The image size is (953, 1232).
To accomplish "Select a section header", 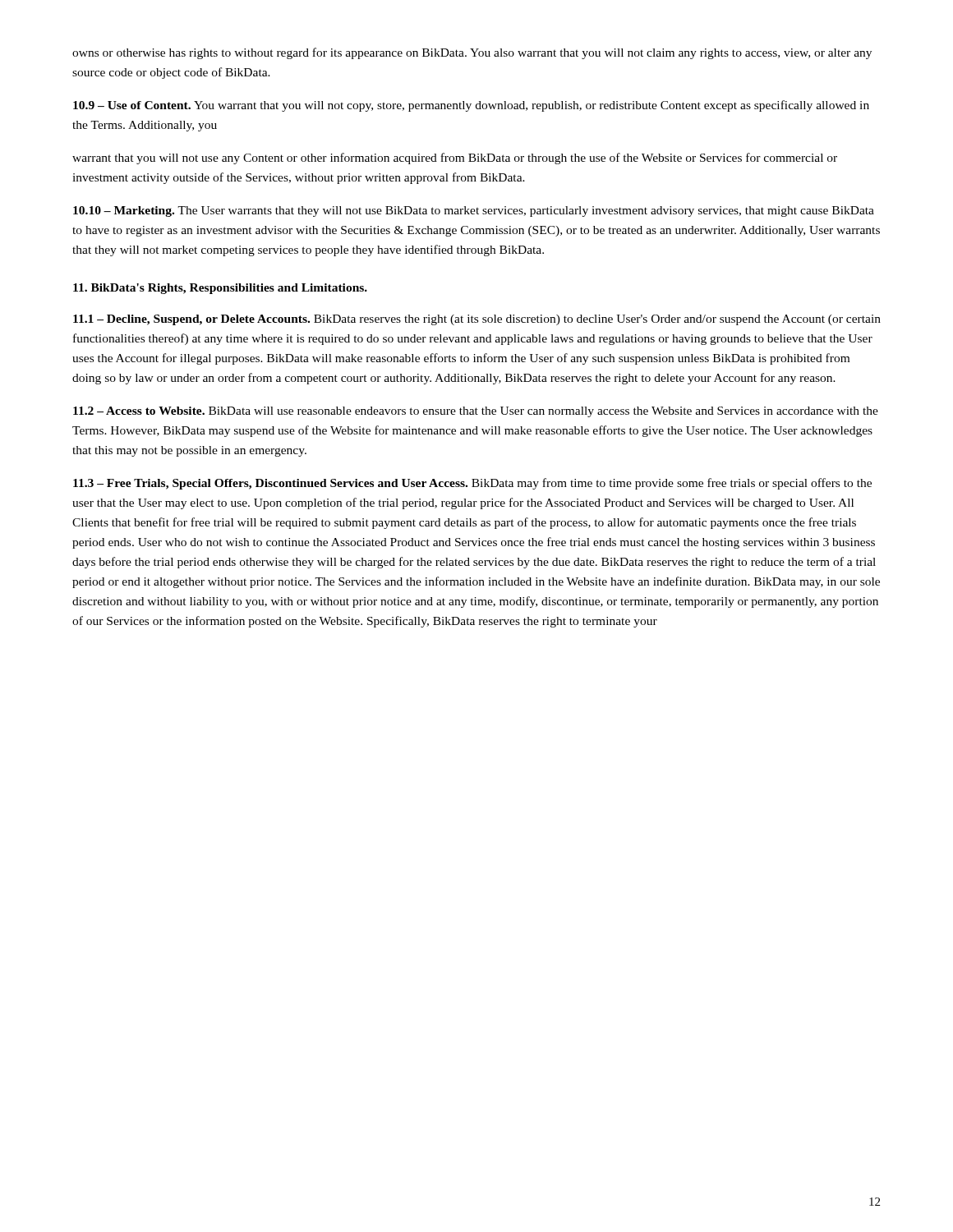I will point(220,287).
